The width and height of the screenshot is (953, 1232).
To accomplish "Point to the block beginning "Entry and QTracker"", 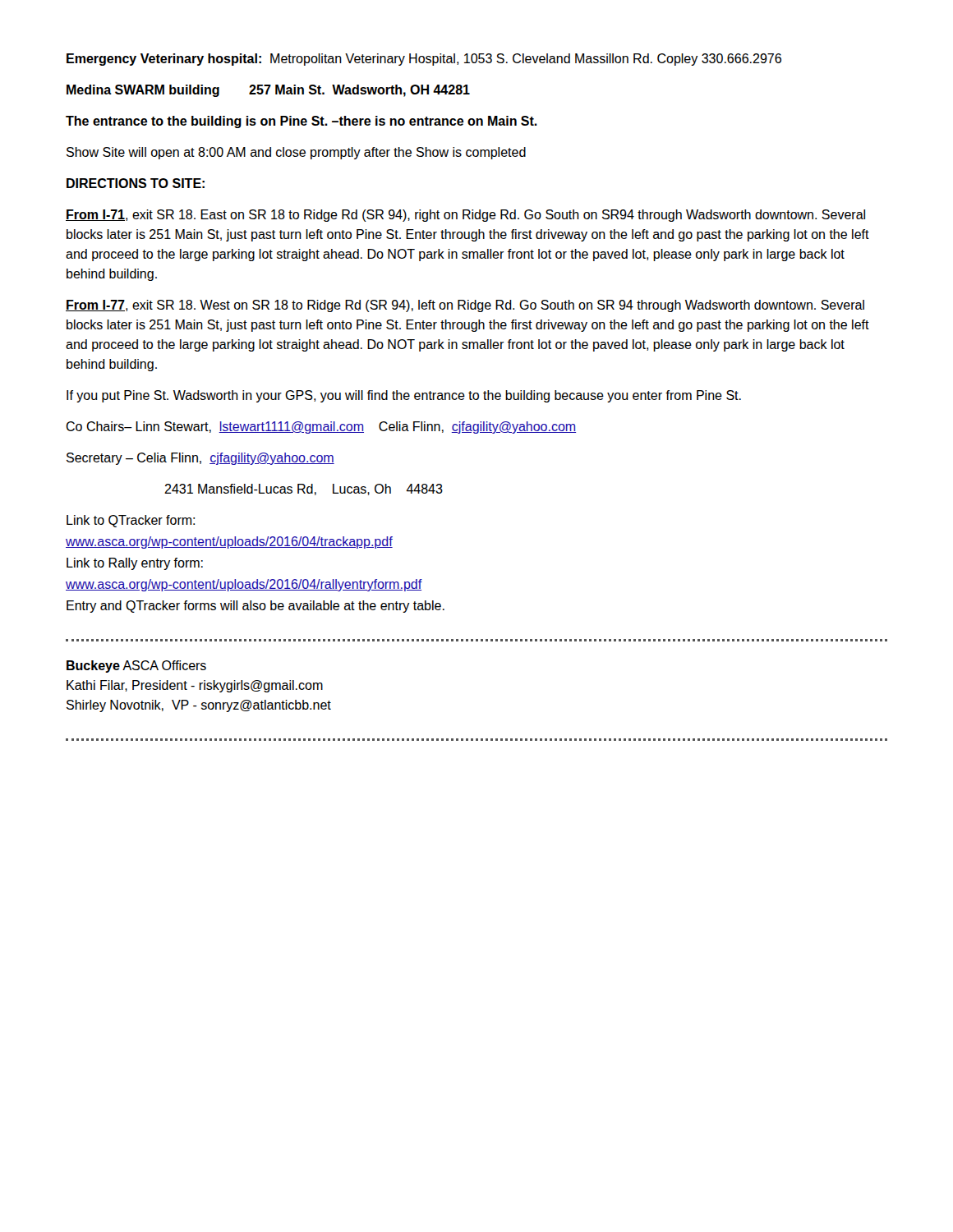I will click(255, 606).
